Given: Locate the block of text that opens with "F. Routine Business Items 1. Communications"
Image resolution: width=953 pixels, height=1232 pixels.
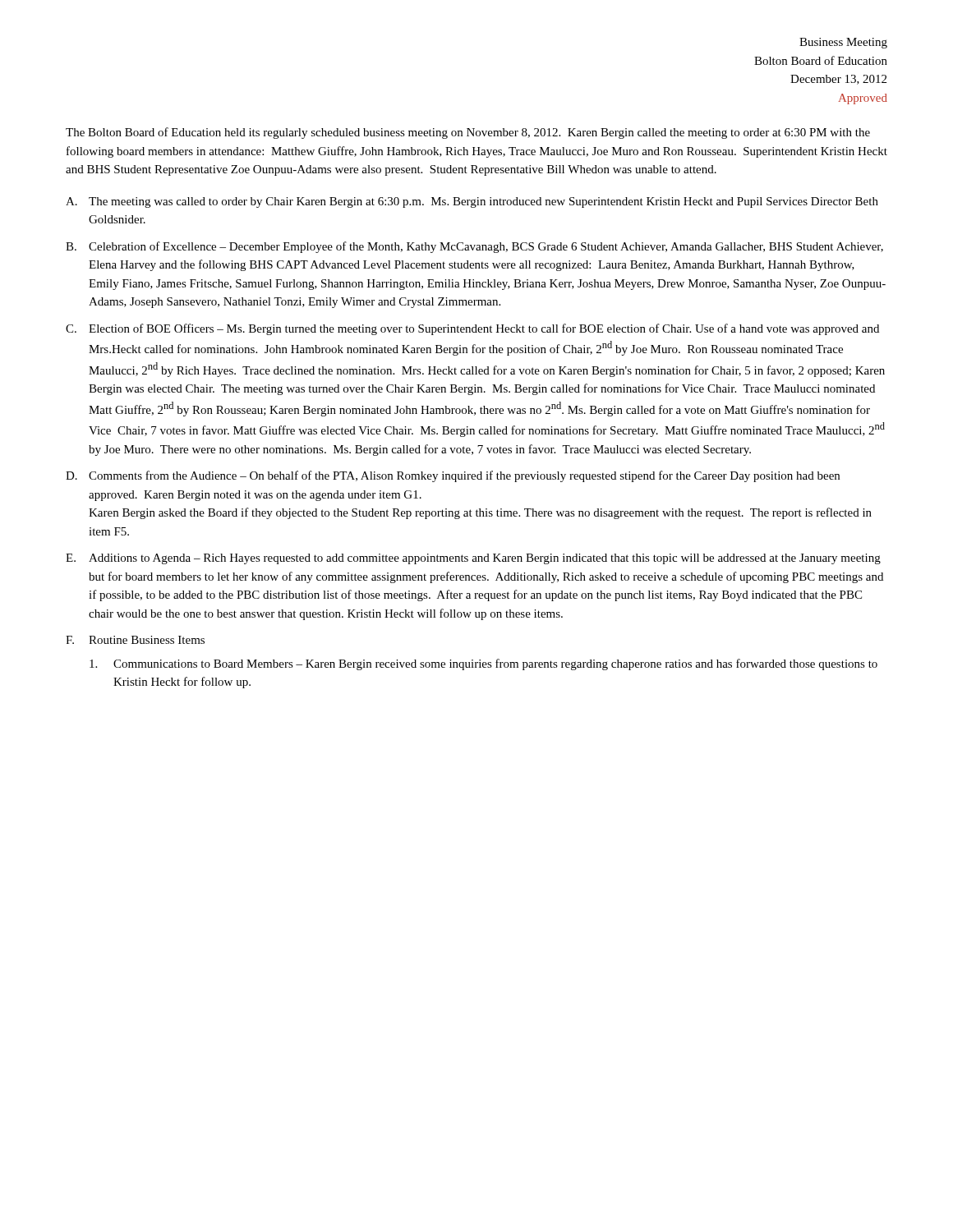Looking at the screenshot, I should pos(476,663).
